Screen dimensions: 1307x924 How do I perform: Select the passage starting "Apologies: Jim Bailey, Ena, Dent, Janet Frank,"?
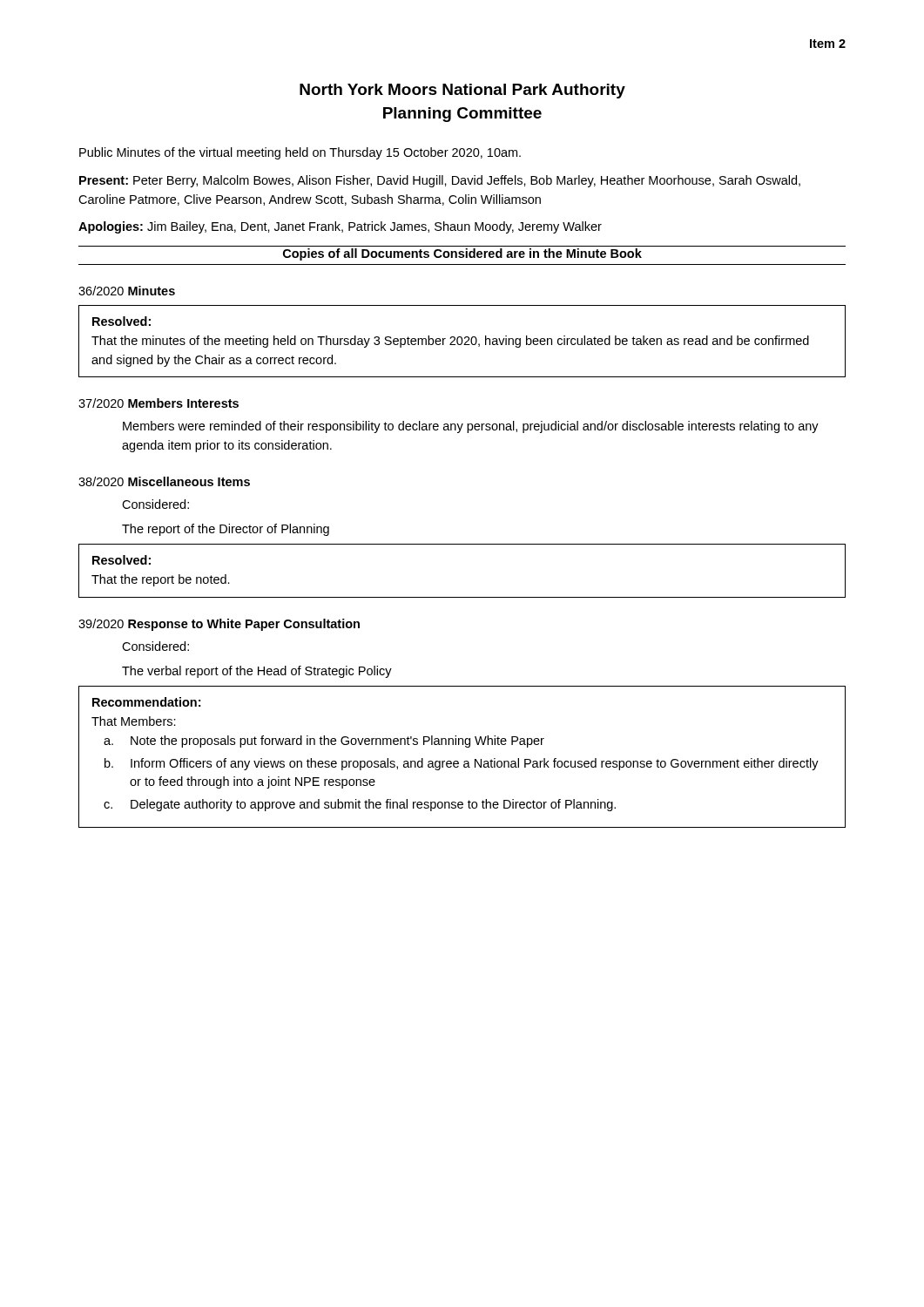click(x=462, y=228)
